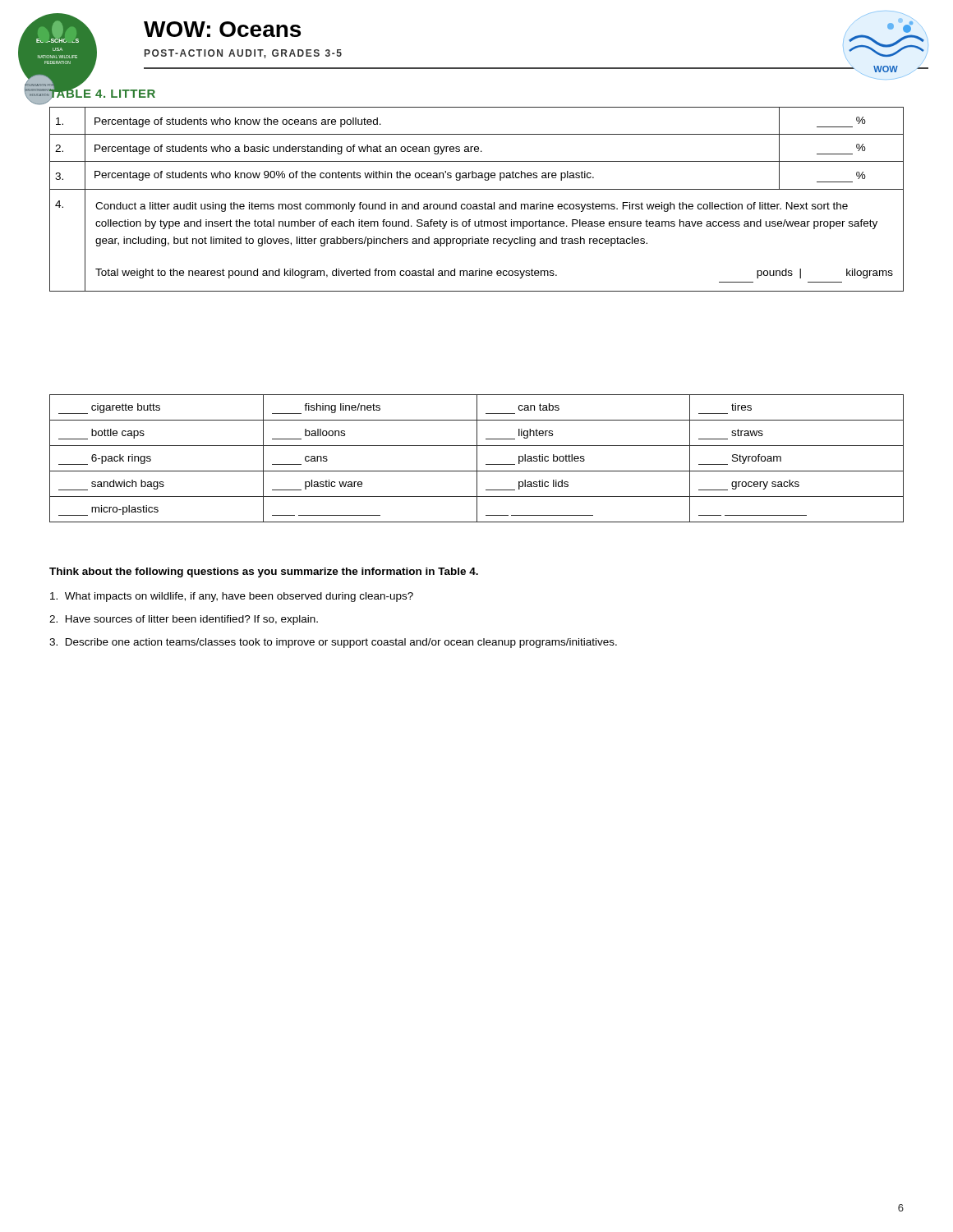Locate the table with the text "fishing line/nets"
The image size is (953, 1232).
pos(476,454)
